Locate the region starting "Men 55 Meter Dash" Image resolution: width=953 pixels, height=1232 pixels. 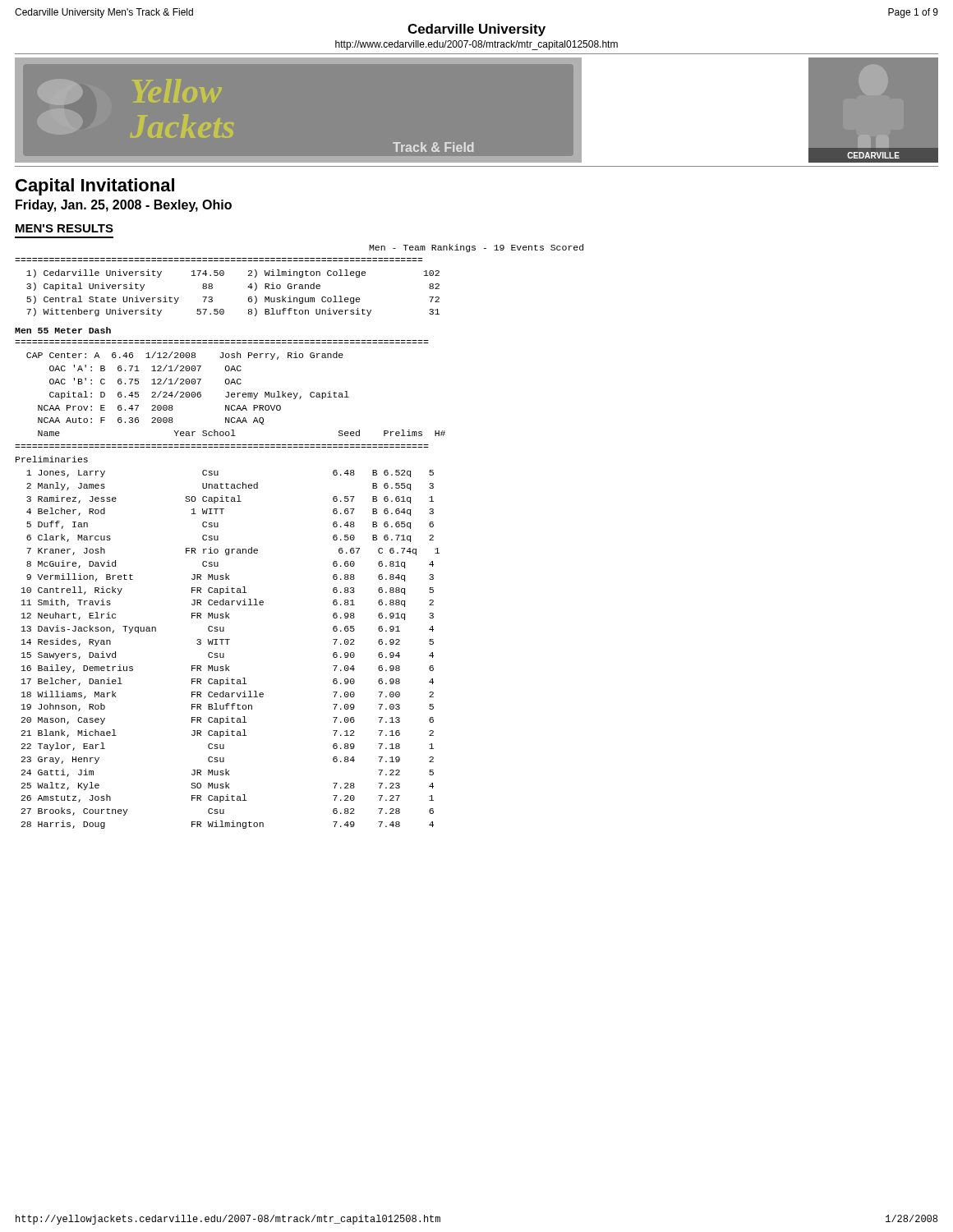(63, 331)
